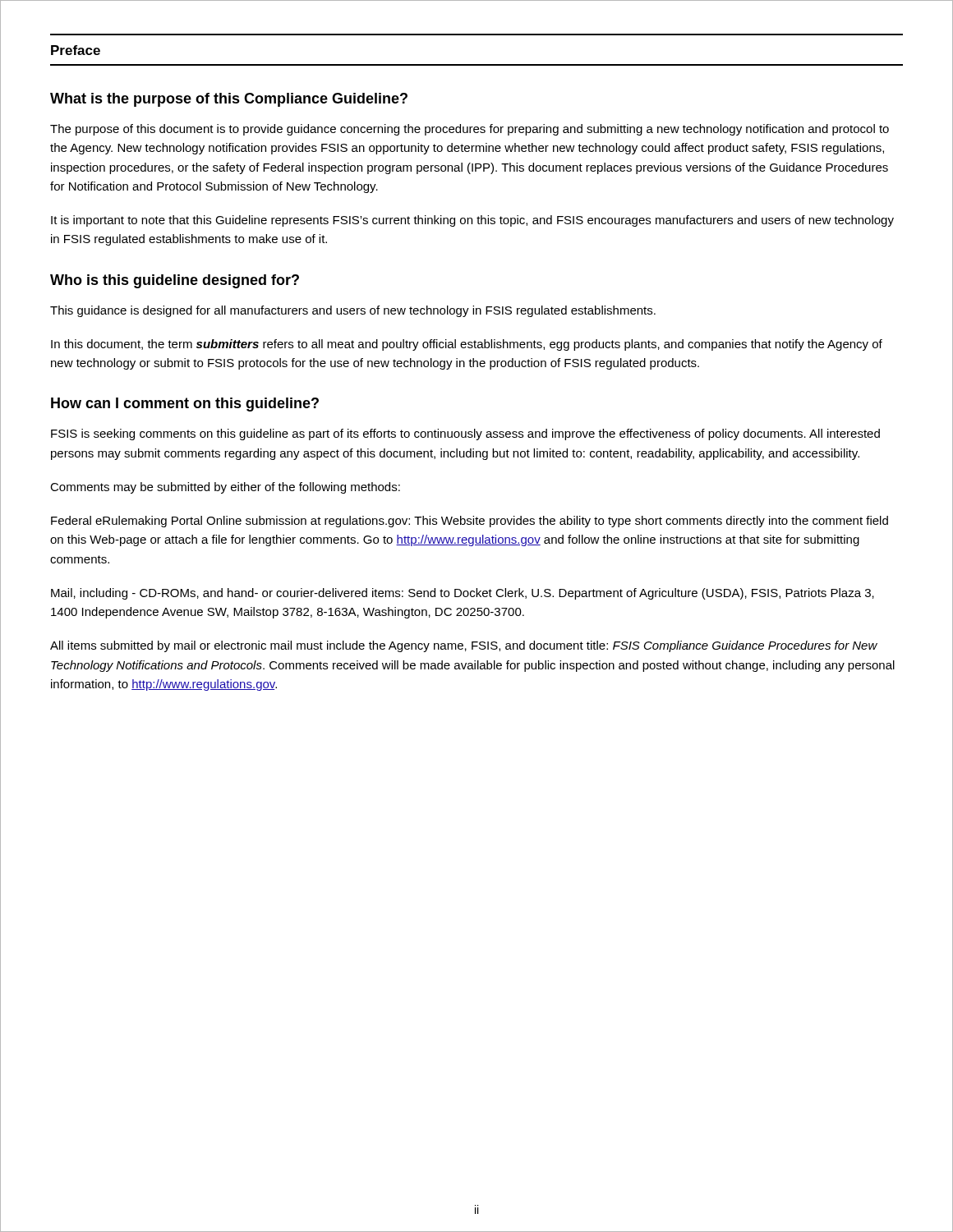This screenshot has height=1232, width=953.
Task: Locate the passage starting "FSIS is seeking comments"
Action: point(465,443)
